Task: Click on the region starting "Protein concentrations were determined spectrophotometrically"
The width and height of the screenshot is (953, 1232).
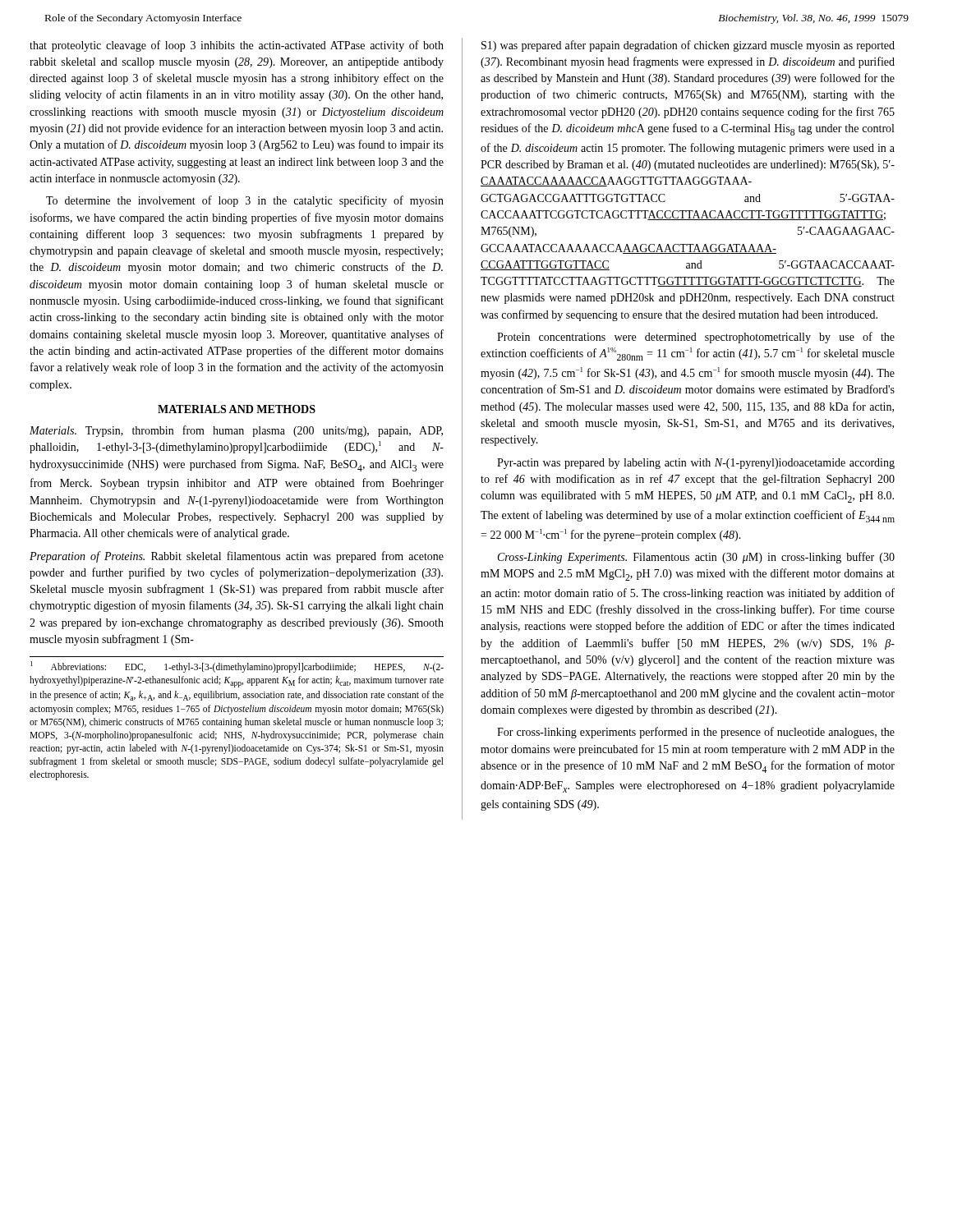Action: pyautogui.click(x=688, y=389)
